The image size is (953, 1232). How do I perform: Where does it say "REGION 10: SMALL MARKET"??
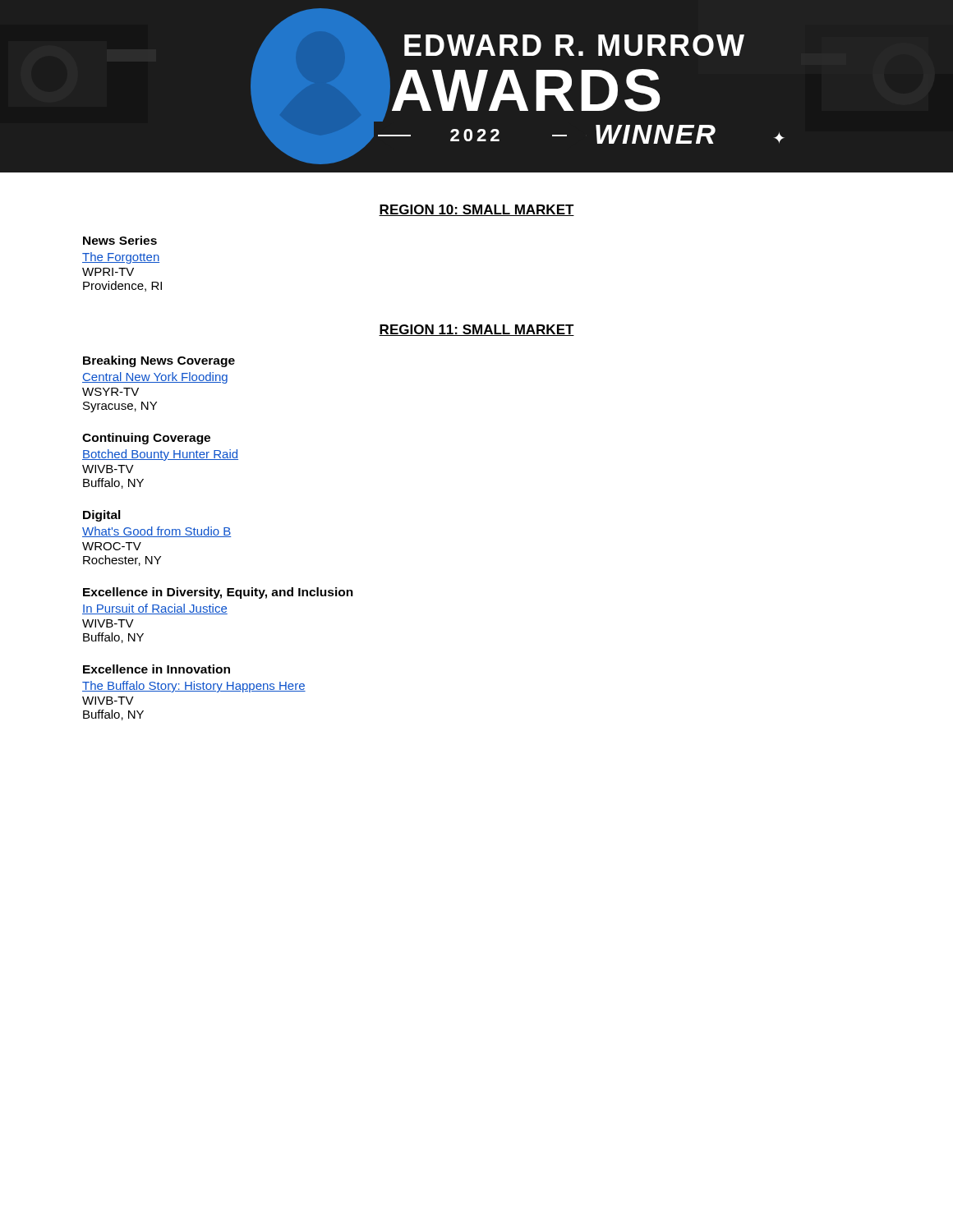point(476,210)
